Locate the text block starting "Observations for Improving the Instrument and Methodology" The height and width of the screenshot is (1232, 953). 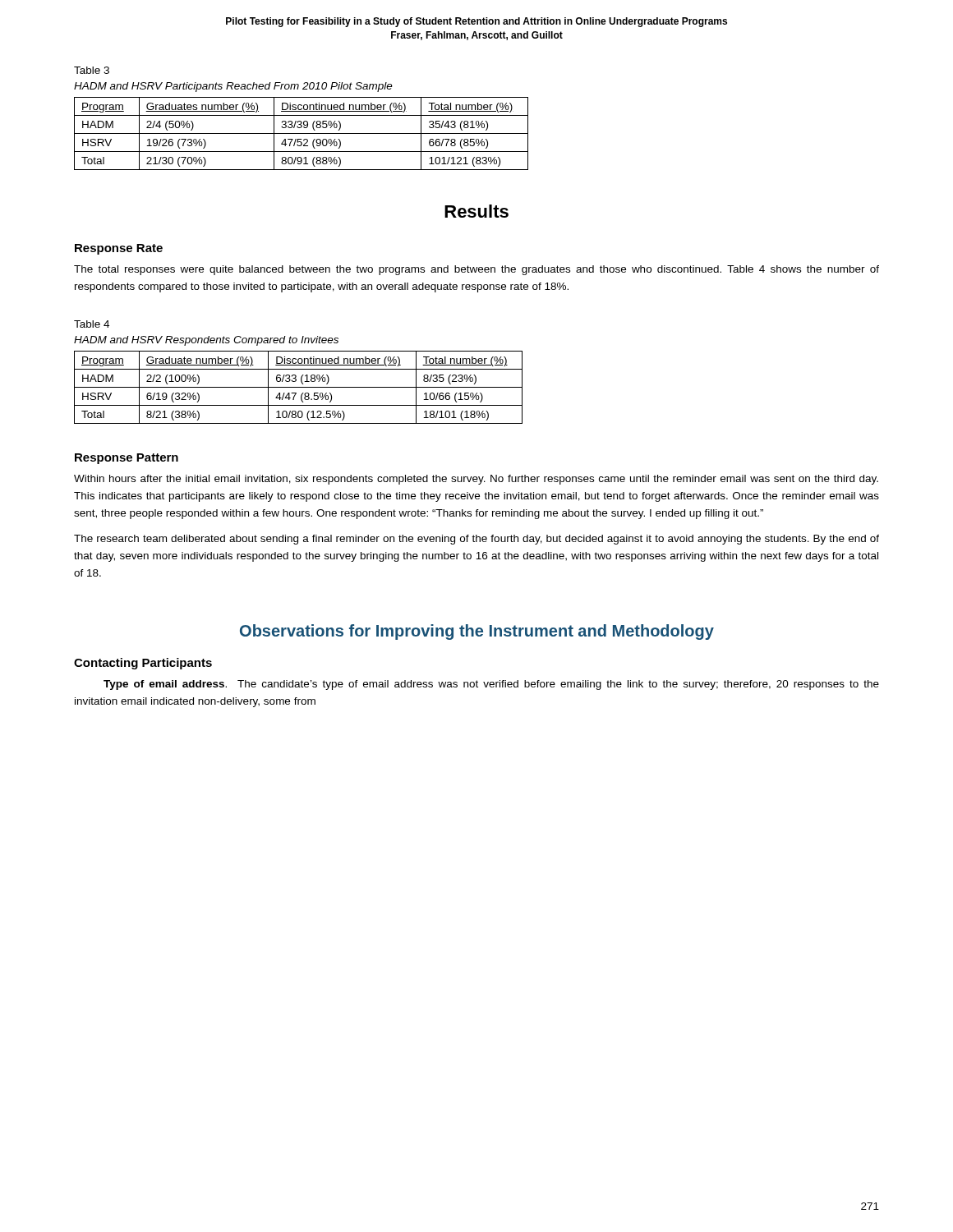(476, 631)
